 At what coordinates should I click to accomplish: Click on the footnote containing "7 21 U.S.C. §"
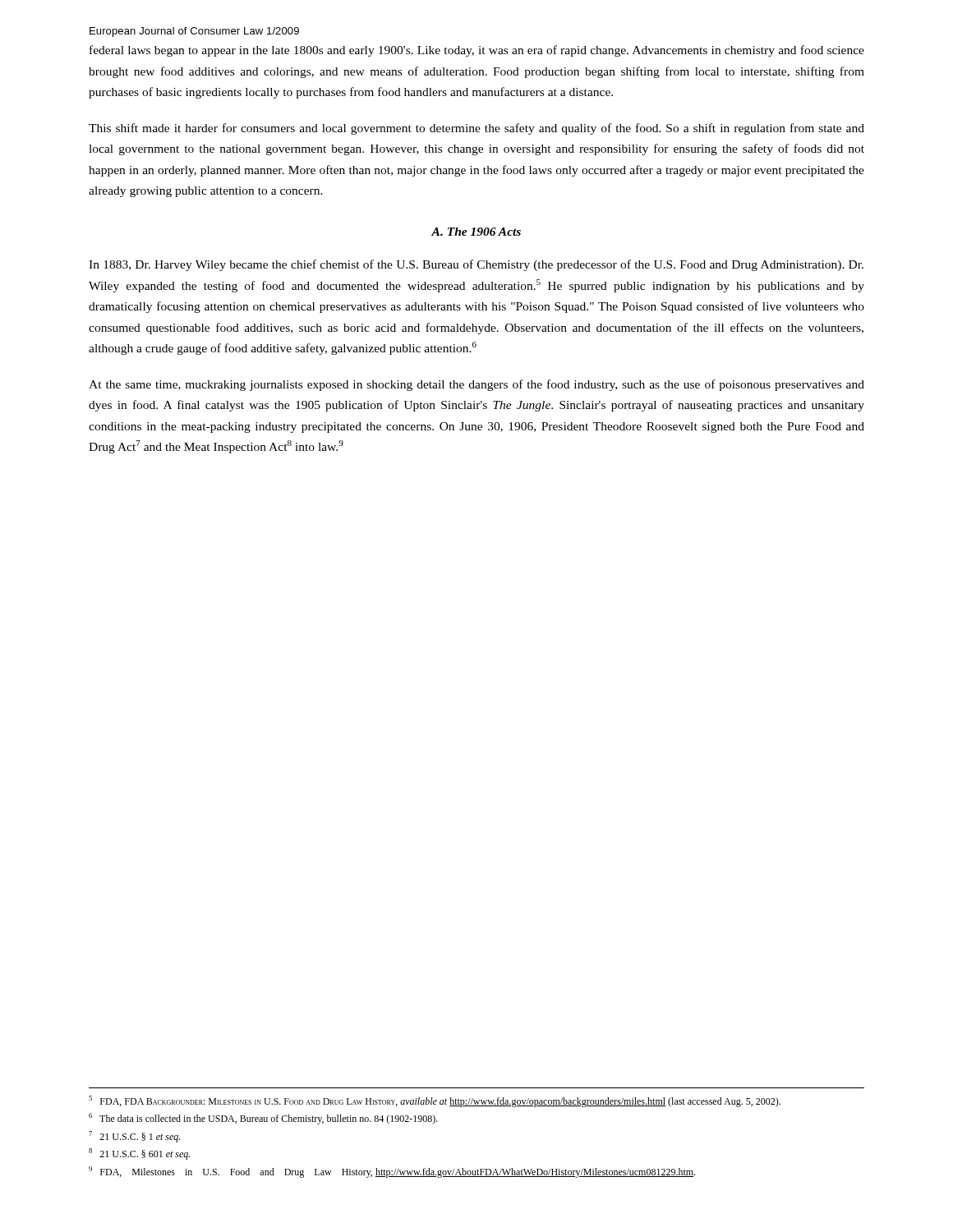pos(135,1136)
